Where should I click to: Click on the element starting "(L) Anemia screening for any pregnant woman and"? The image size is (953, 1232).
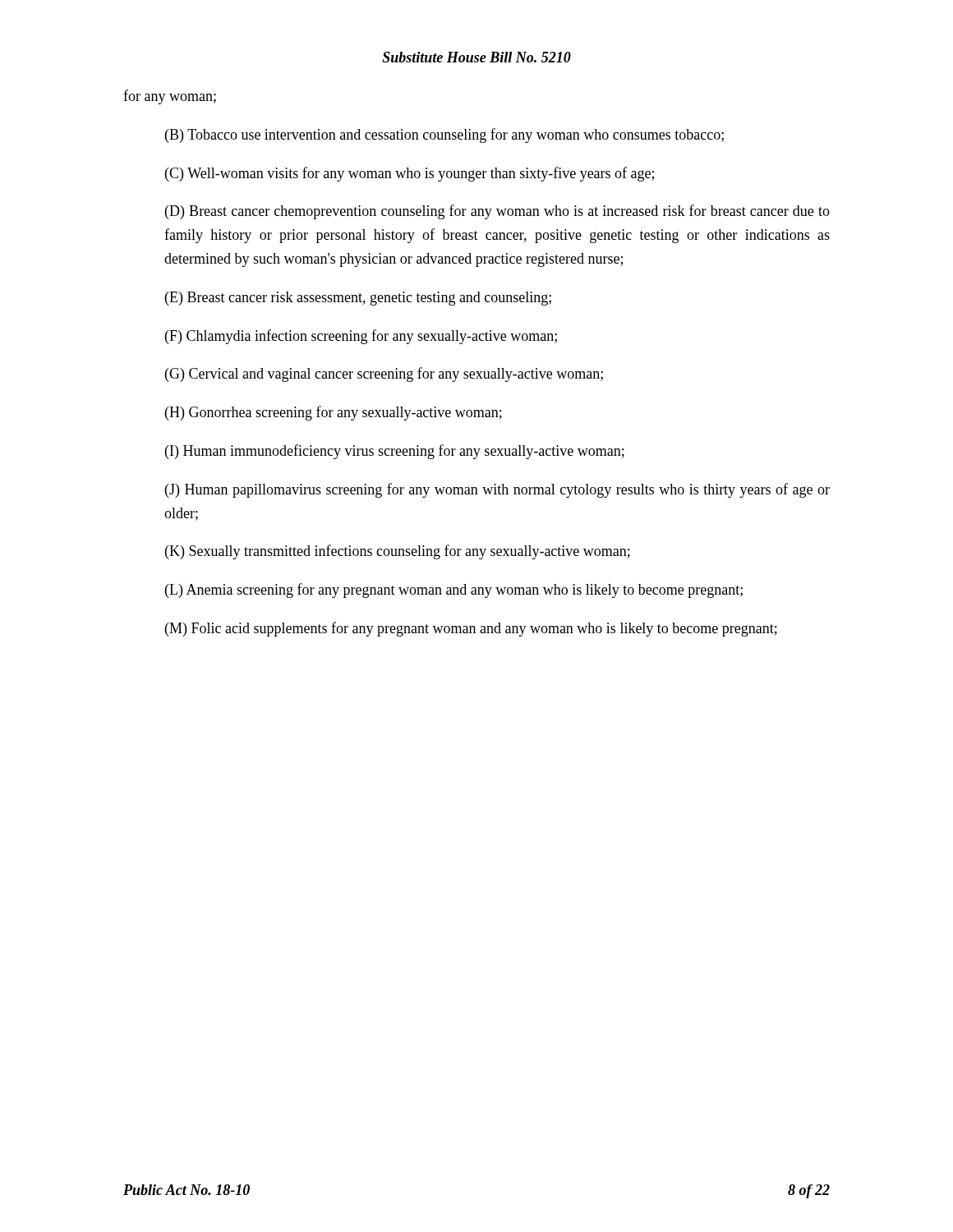(x=454, y=590)
